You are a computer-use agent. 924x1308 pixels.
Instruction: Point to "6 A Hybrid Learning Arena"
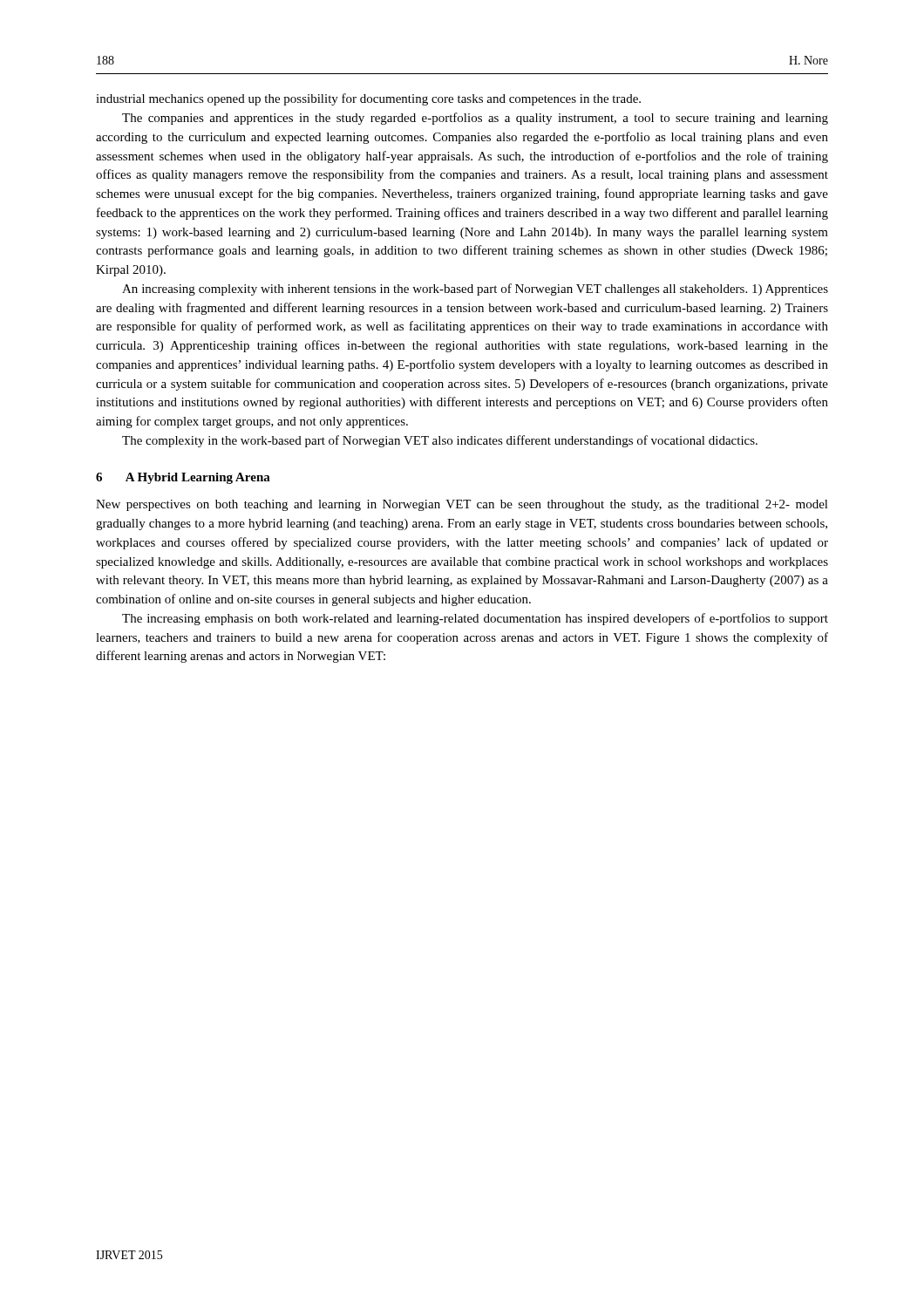pos(183,477)
